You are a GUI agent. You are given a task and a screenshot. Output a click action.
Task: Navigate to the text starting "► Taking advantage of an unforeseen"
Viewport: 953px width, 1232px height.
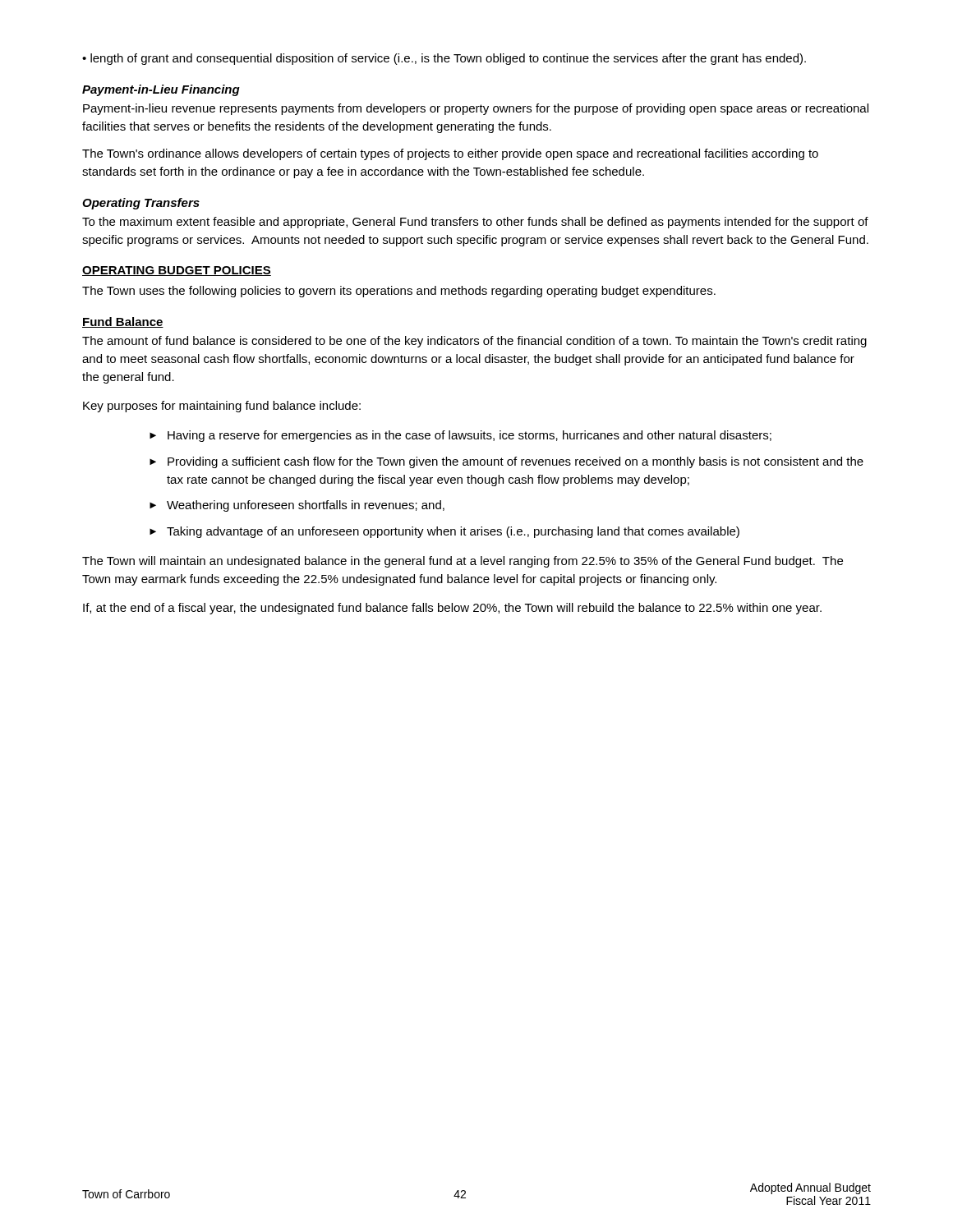point(509,531)
